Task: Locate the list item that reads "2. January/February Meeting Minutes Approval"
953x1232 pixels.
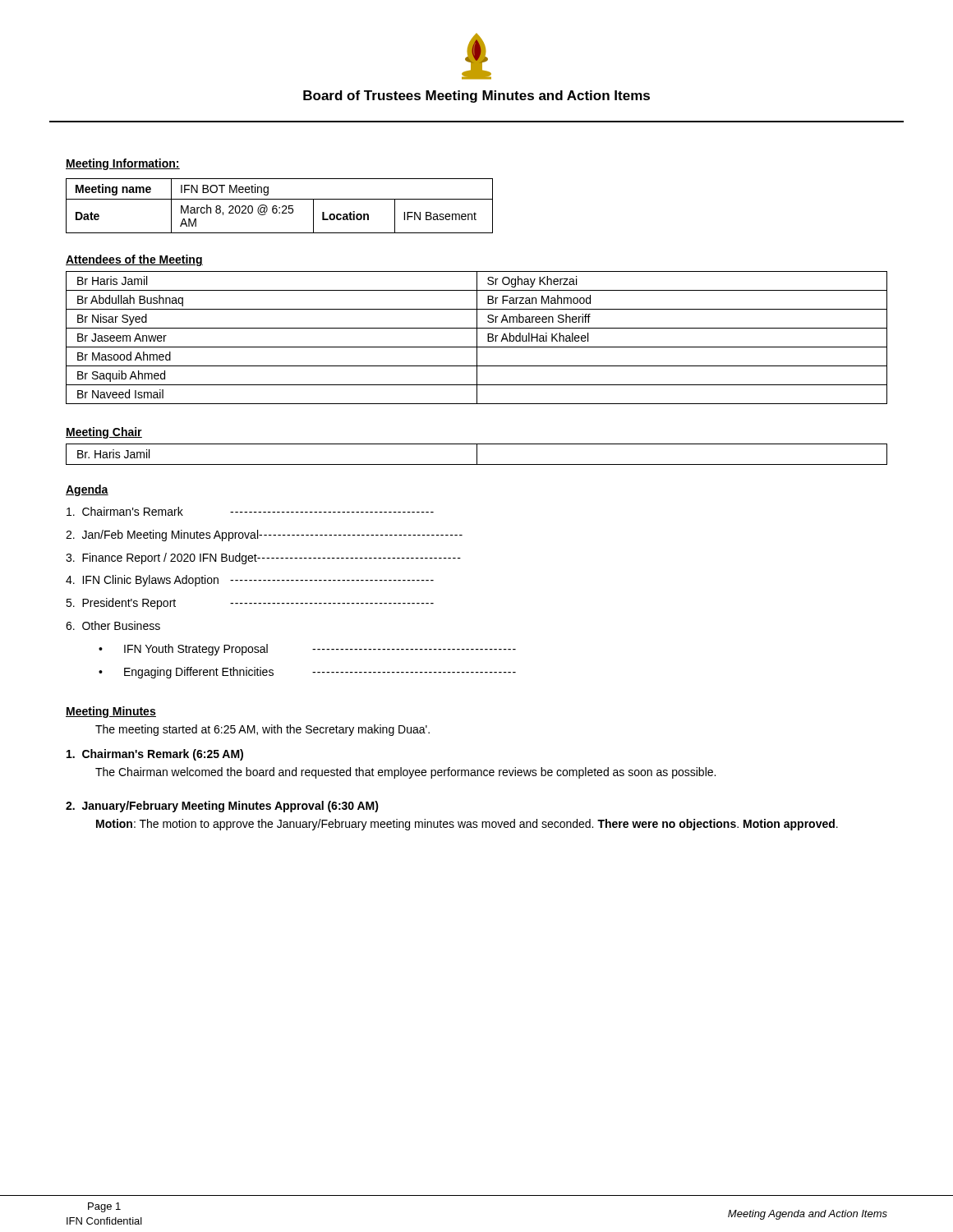Action: [x=222, y=806]
